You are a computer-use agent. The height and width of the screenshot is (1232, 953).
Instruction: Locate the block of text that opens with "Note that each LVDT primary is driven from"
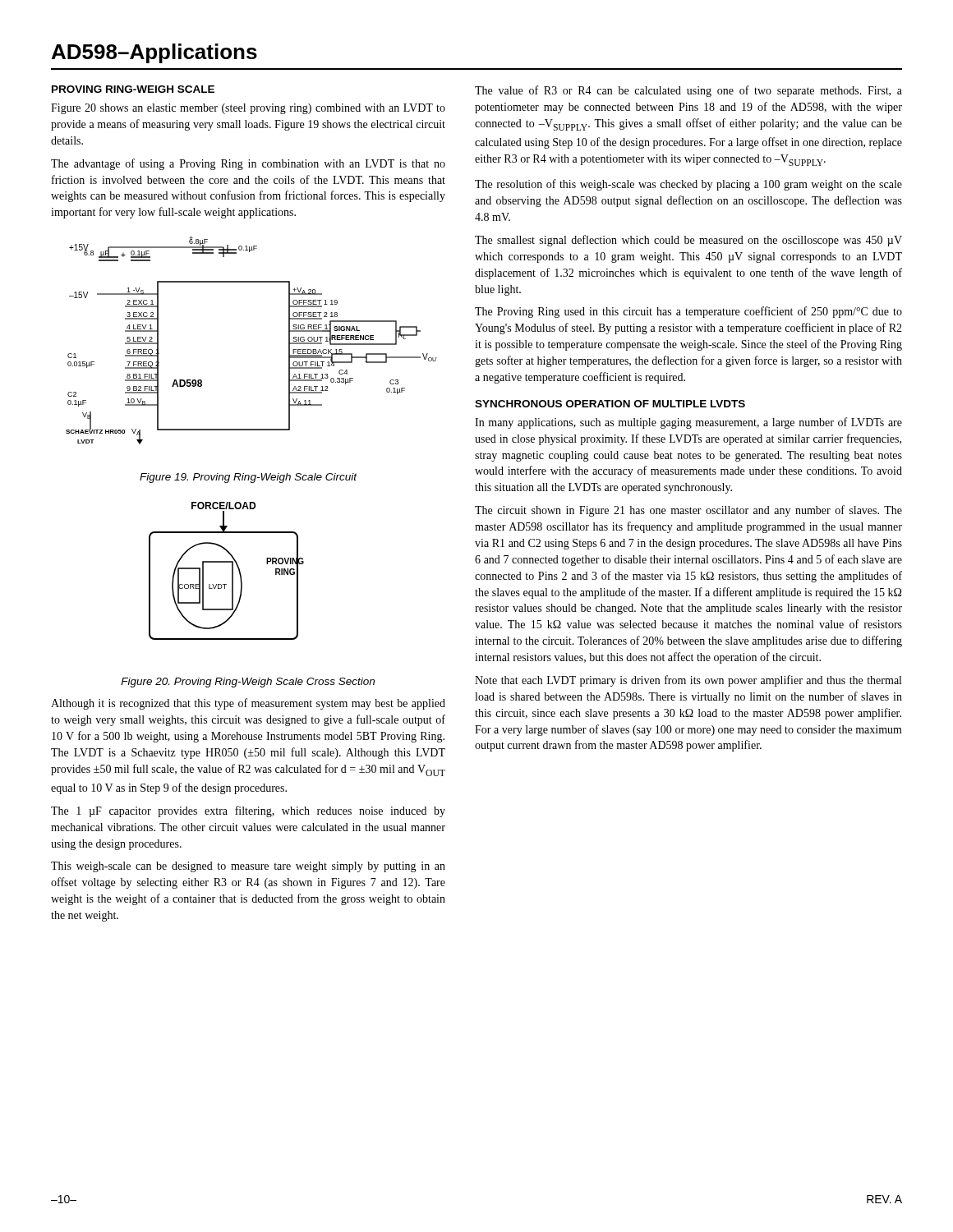[688, 713]
